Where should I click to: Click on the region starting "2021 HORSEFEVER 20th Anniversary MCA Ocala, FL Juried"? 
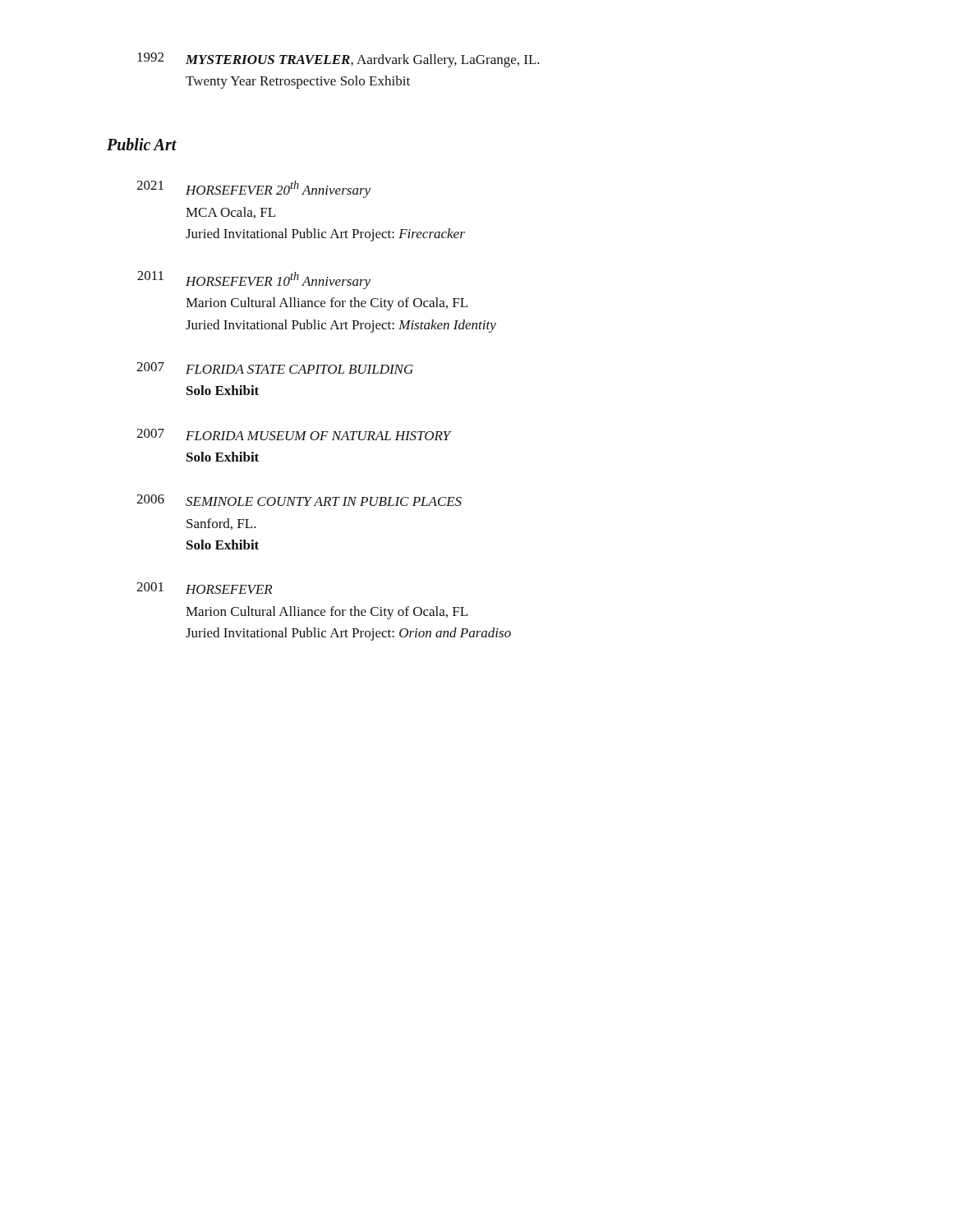pos(253,189)
